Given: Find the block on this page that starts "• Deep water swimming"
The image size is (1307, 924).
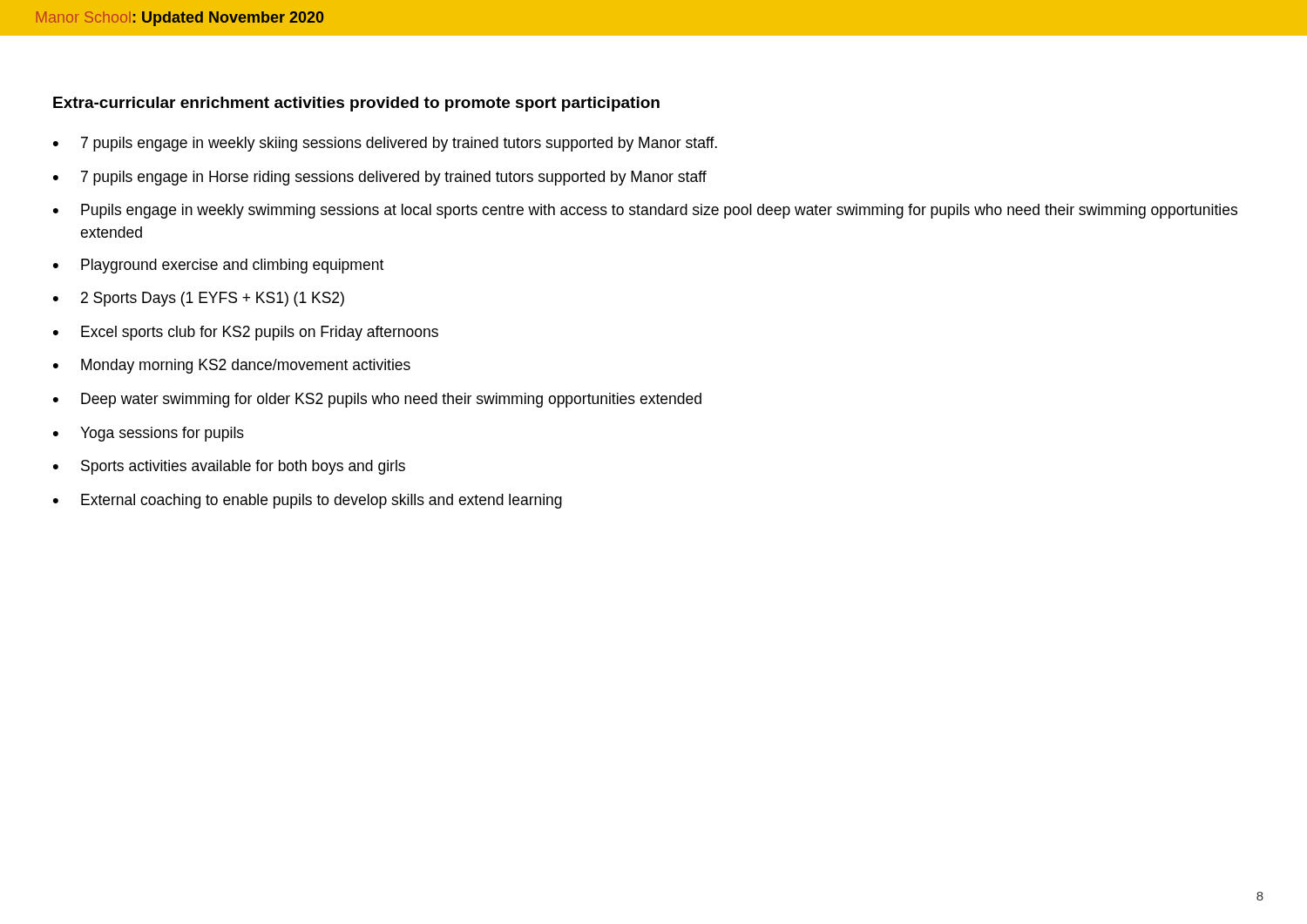Looking at the screenshot, I should [654, 400].
